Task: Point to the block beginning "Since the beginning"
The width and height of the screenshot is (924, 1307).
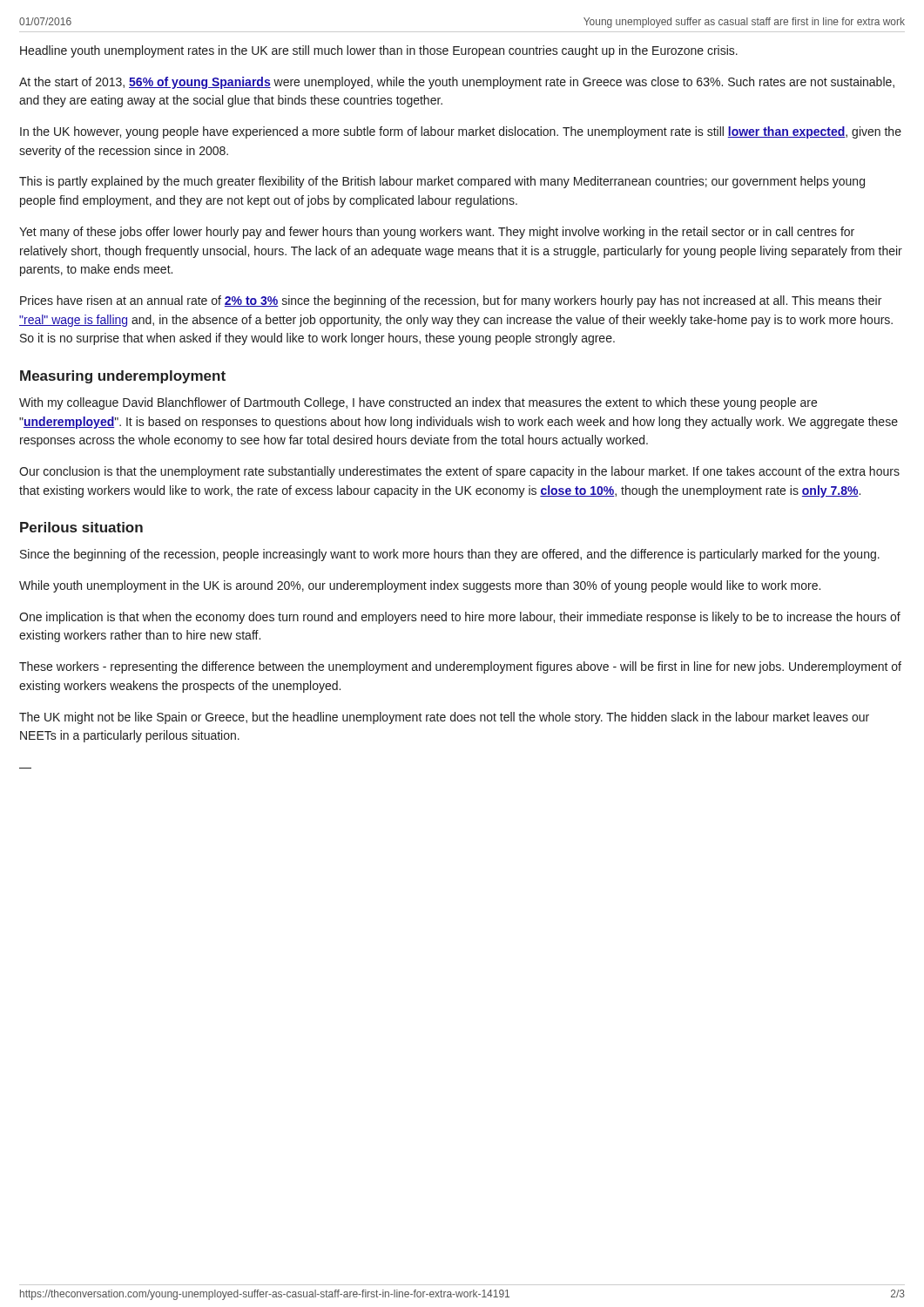Action: (x=450, y=554)
